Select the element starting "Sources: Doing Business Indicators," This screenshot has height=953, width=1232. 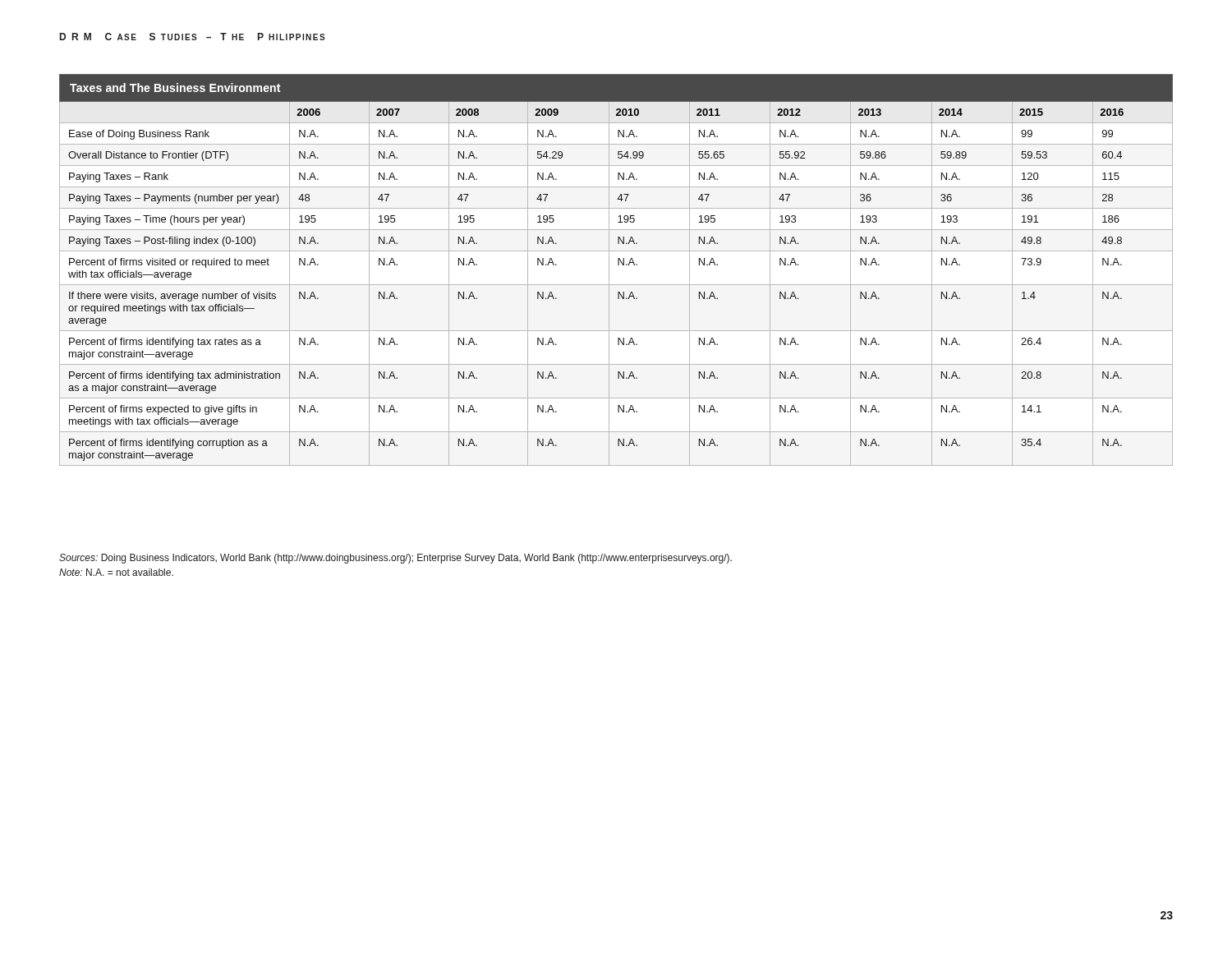[x=396, y=565]
